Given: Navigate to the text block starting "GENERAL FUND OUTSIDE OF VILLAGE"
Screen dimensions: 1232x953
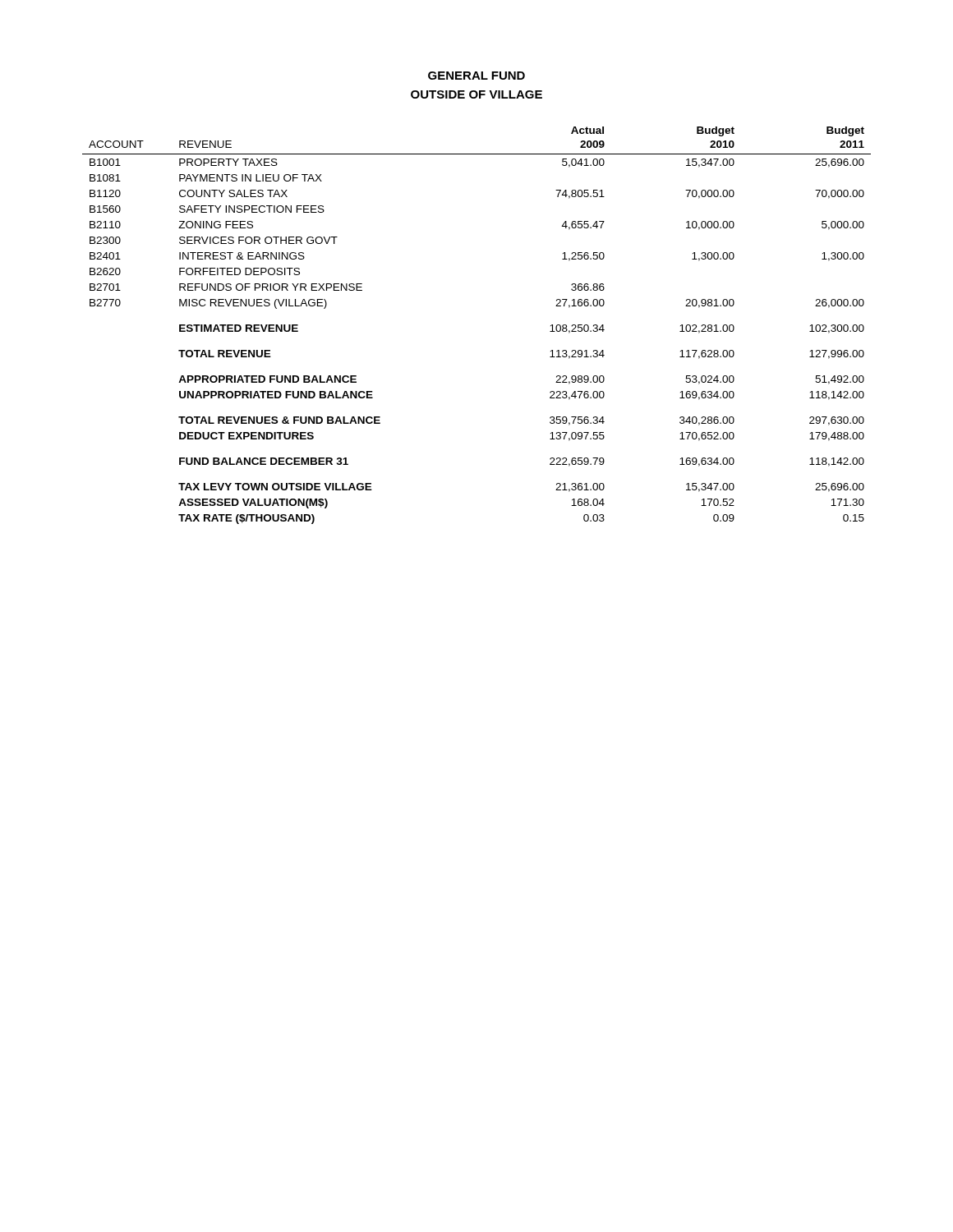Looking at the screenshot, I should click(x=476, y=85).
